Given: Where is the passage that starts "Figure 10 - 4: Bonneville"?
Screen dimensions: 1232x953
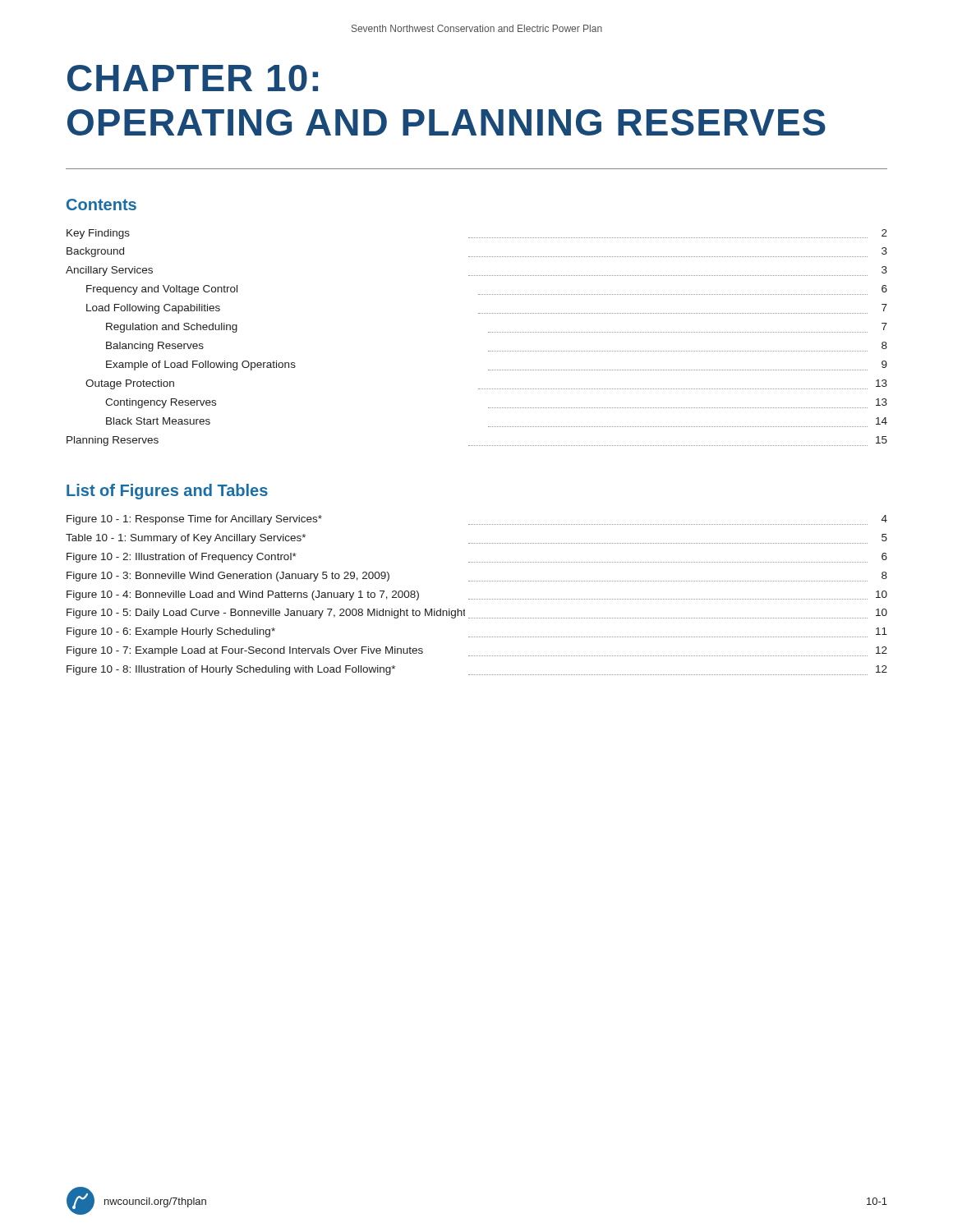Looking at the screenshot, I should pyautogui.click(x=476, y=595).
